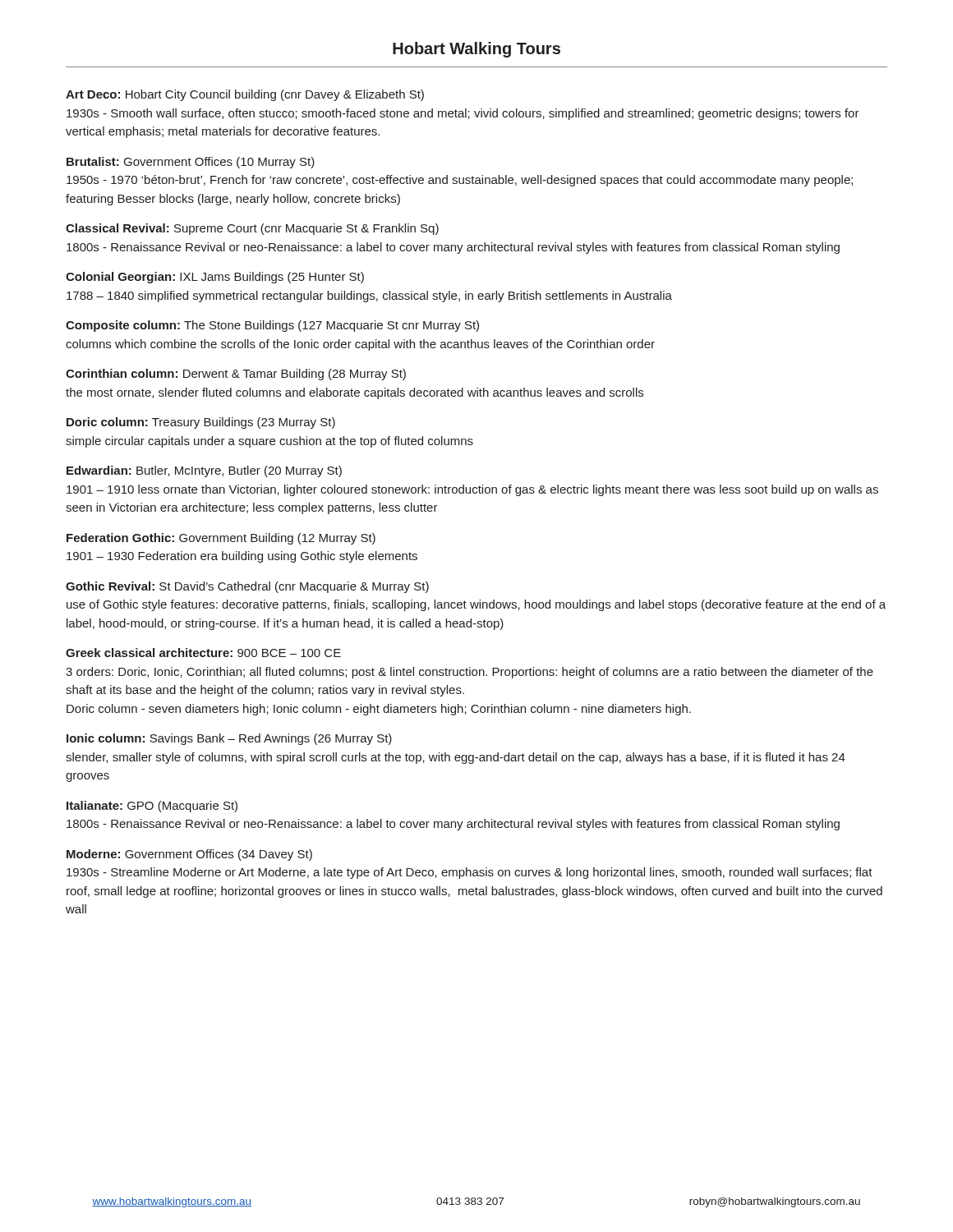Point to the block beginning "Art Deco: Hobart City Council building (cnr"
This screenshot has width=953, height=1232.
[x=462, y=113]
